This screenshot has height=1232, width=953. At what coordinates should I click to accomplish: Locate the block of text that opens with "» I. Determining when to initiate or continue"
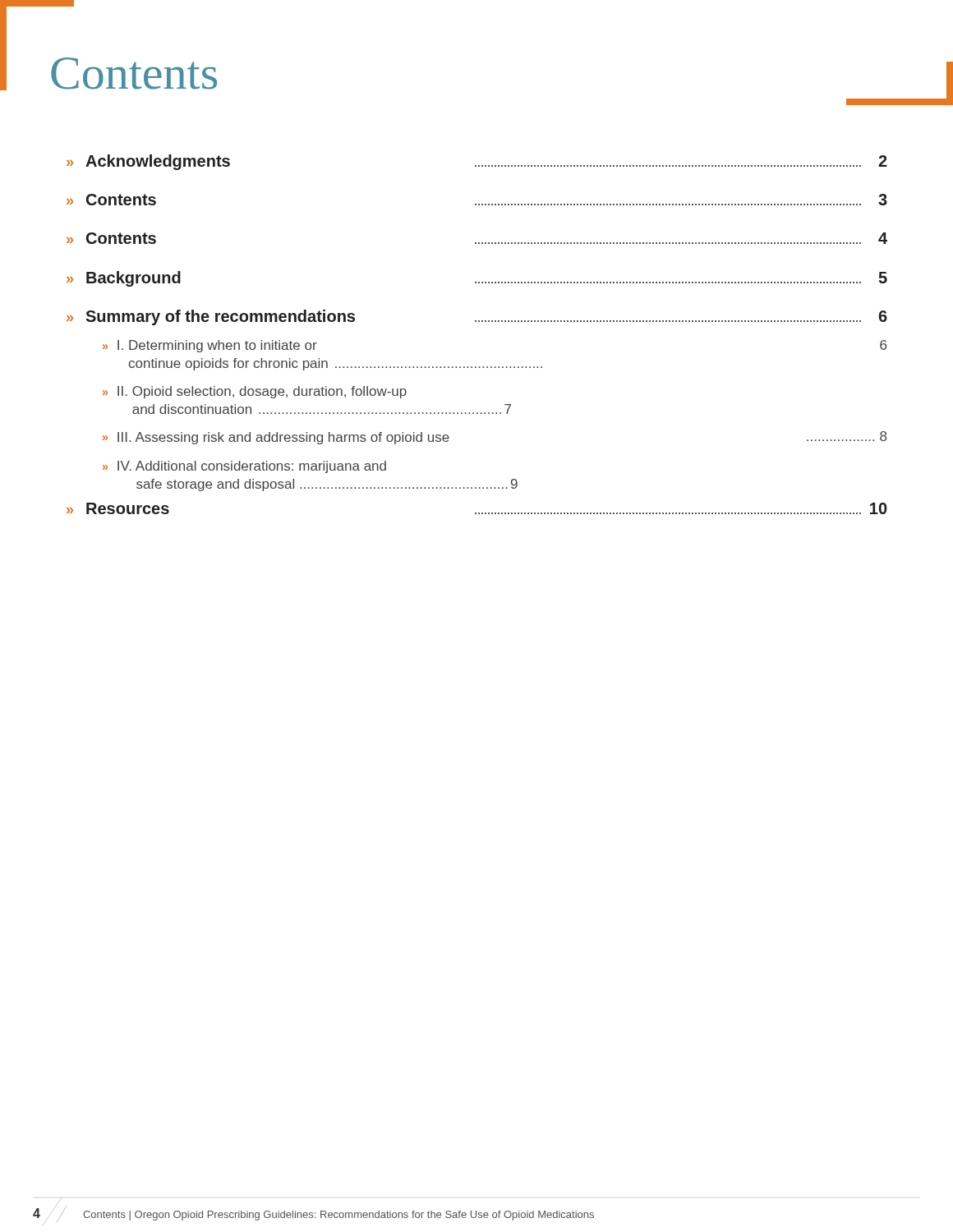(x=216, y=346)
